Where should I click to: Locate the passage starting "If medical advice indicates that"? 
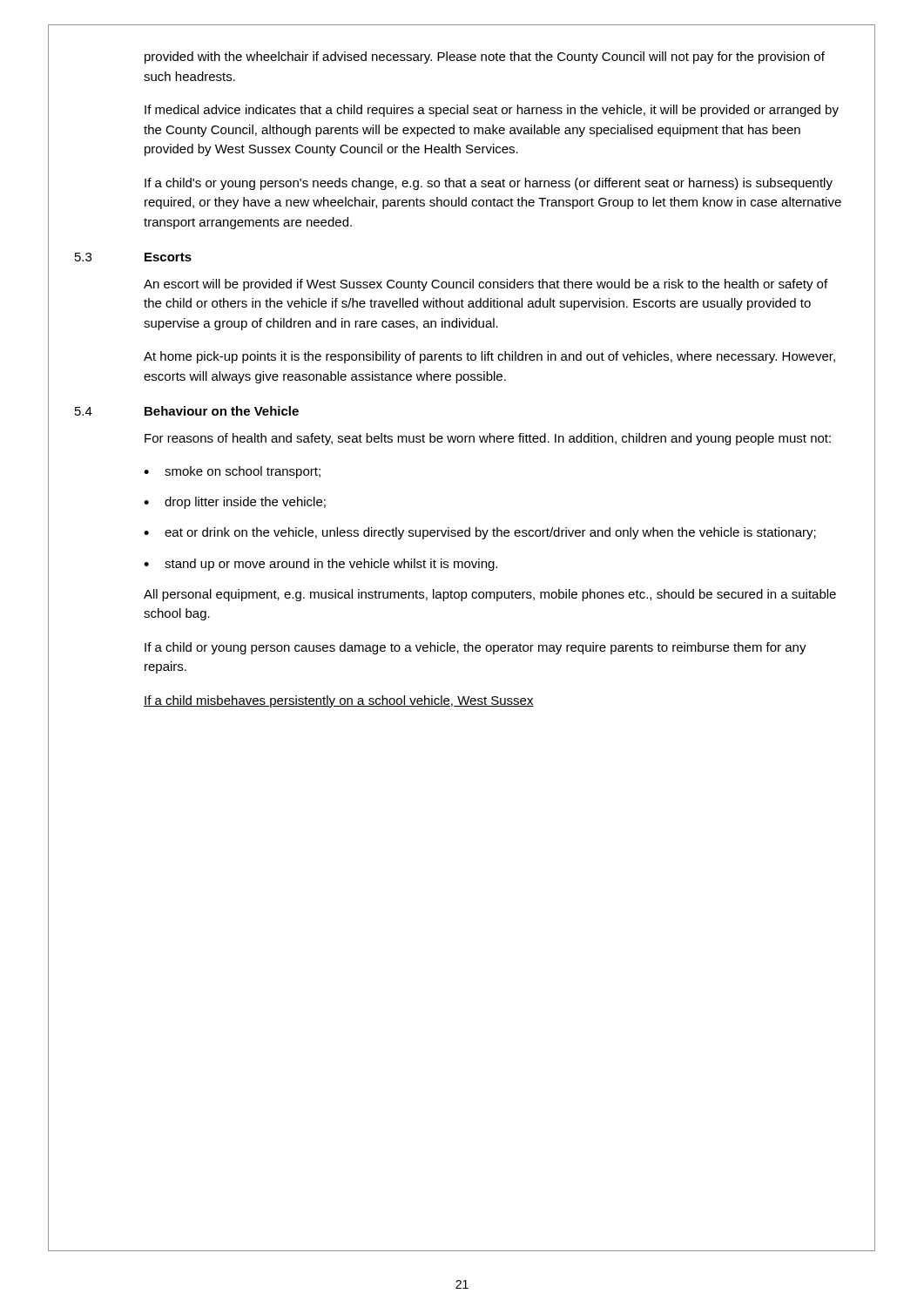[x=491, y=129]
